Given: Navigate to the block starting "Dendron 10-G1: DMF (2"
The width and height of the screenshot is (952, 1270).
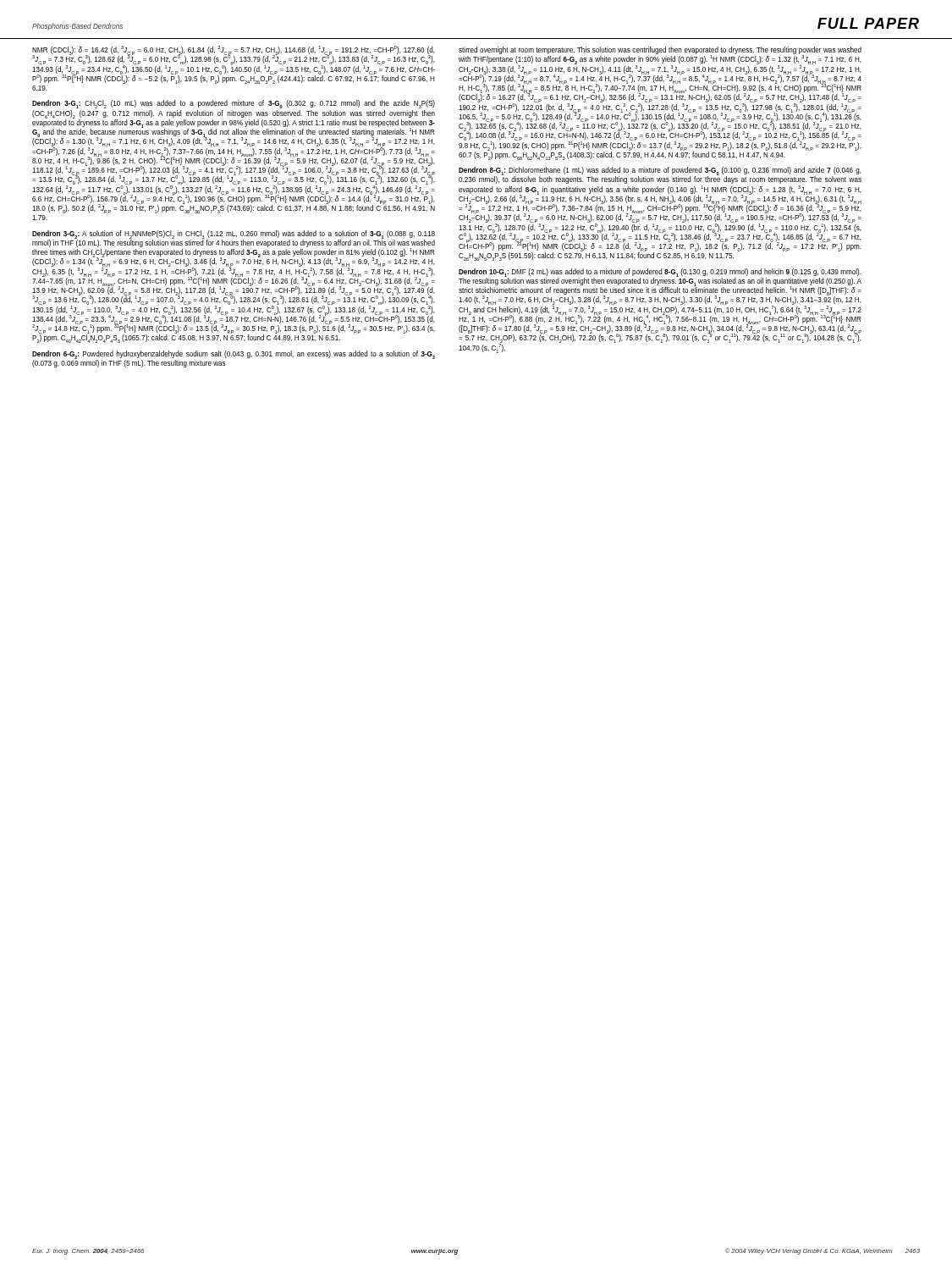Looking at the screenshot, I should [660, 310].
